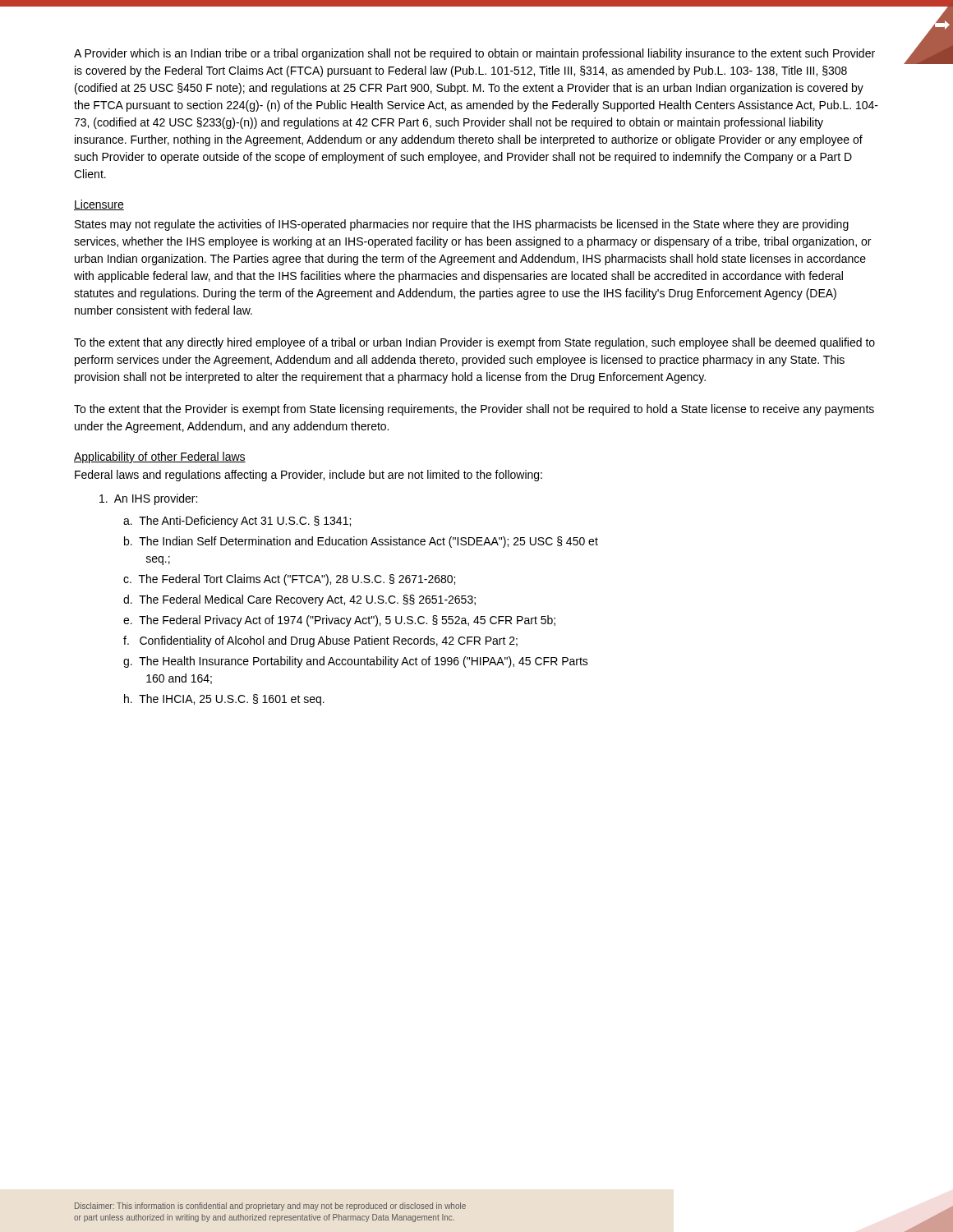Find the list item with the text "g. The Health Insurance"

point(356,670)
